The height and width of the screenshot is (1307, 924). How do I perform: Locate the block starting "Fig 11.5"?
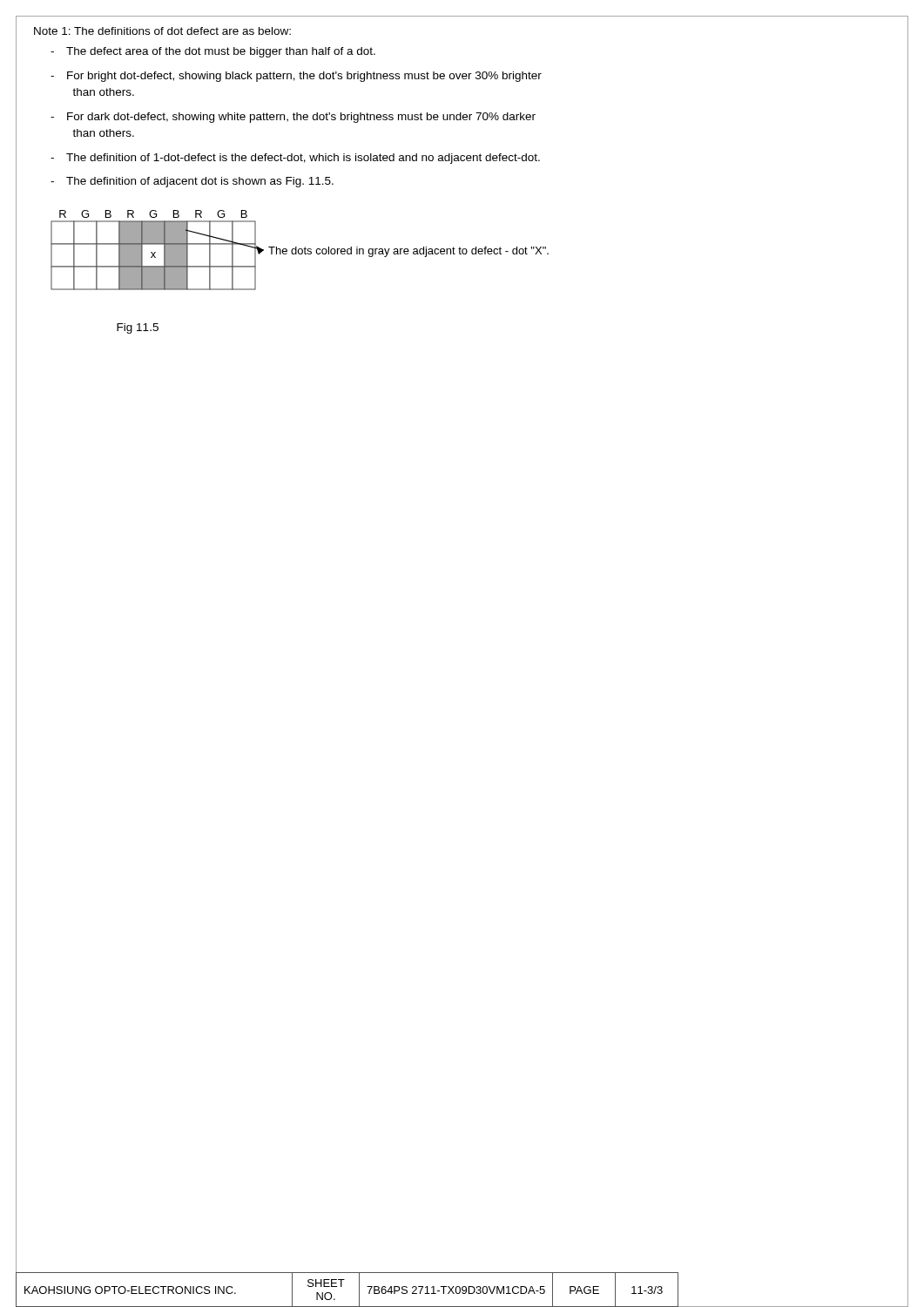point(138,327)
